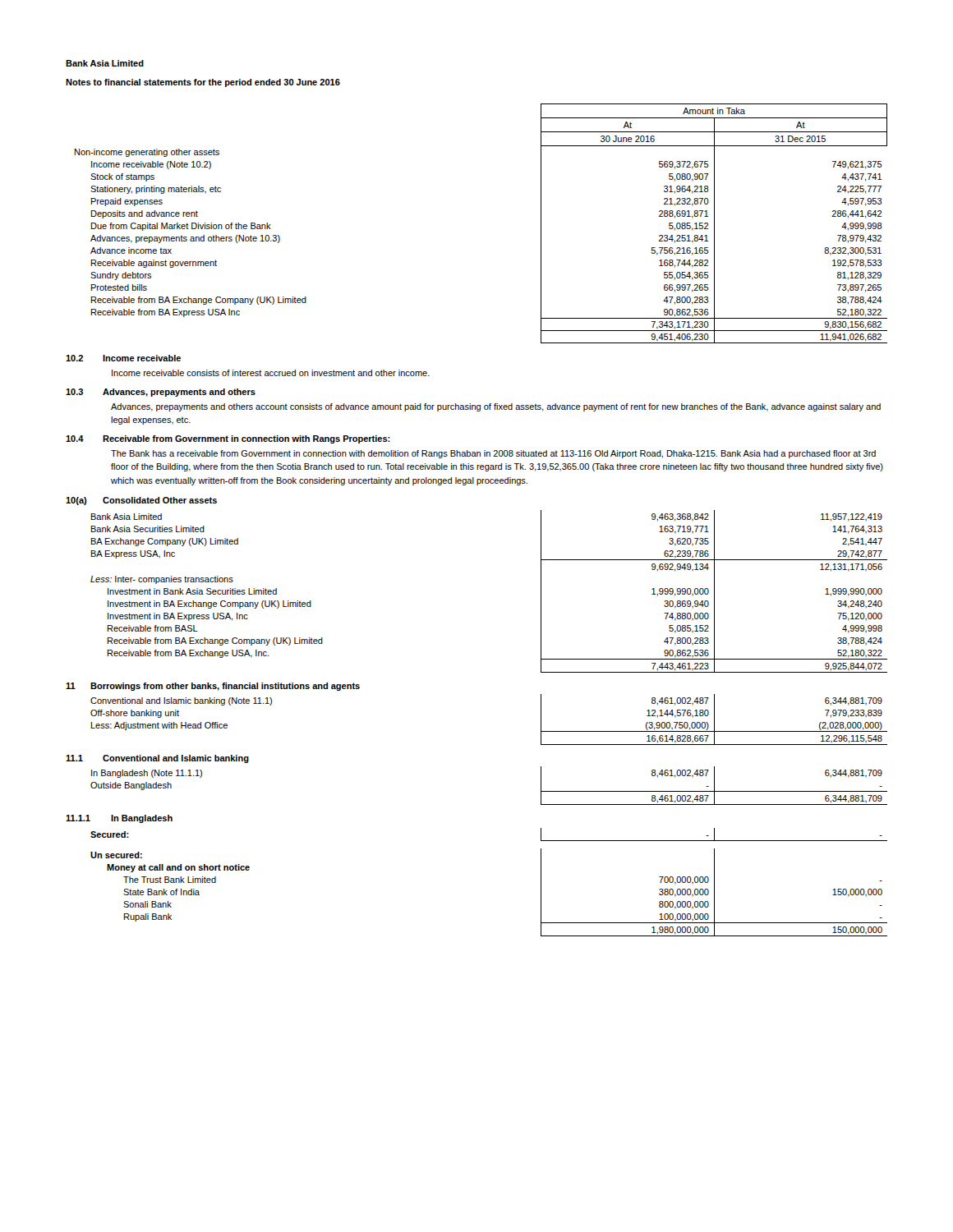Image resolution: width=953 pixels, height=1232 pixels.
Task: Click on the section header that reads "10.3 Advances, prepayments and others"
Action: coord(161,391)
